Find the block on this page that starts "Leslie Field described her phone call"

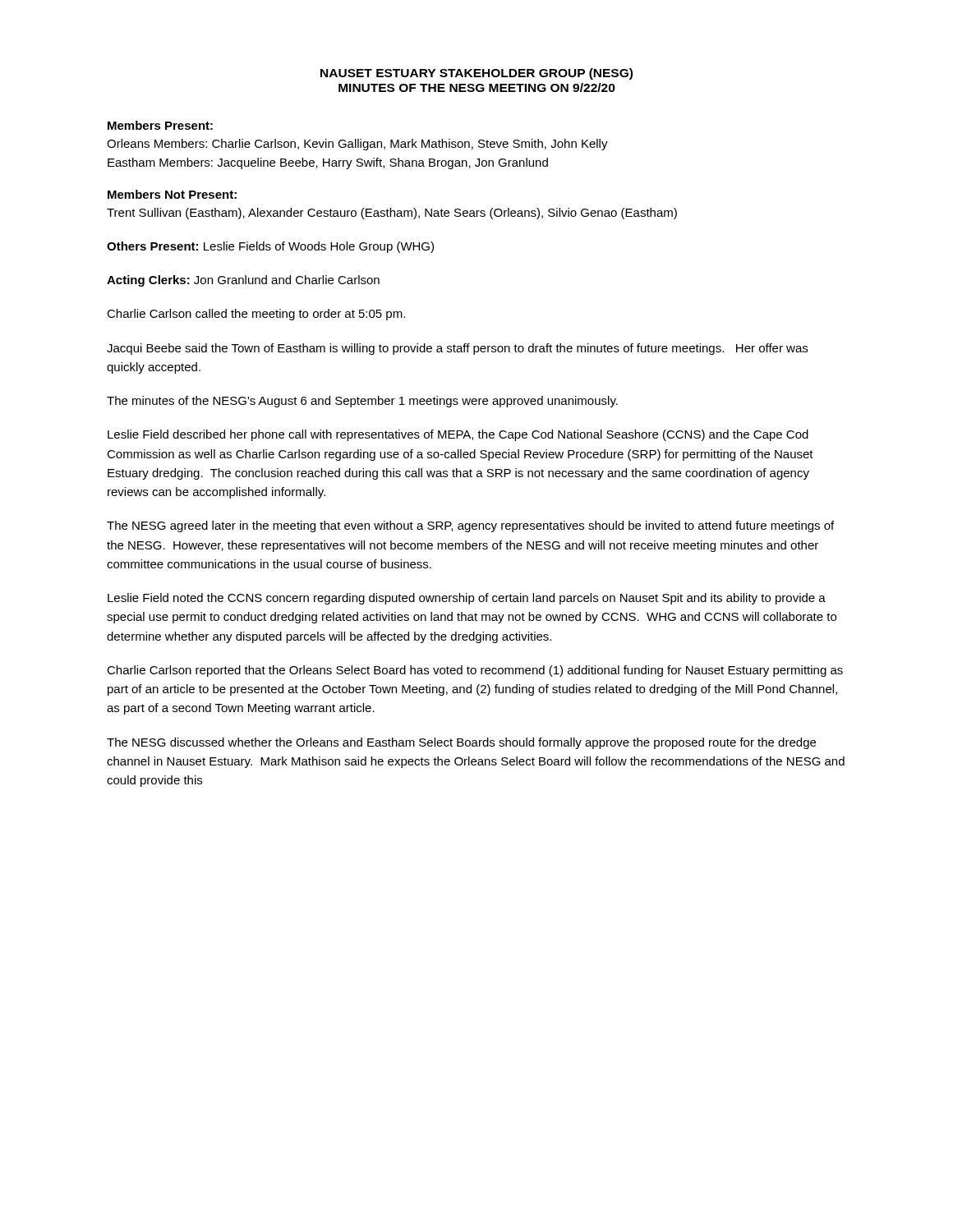pos(460,463)
